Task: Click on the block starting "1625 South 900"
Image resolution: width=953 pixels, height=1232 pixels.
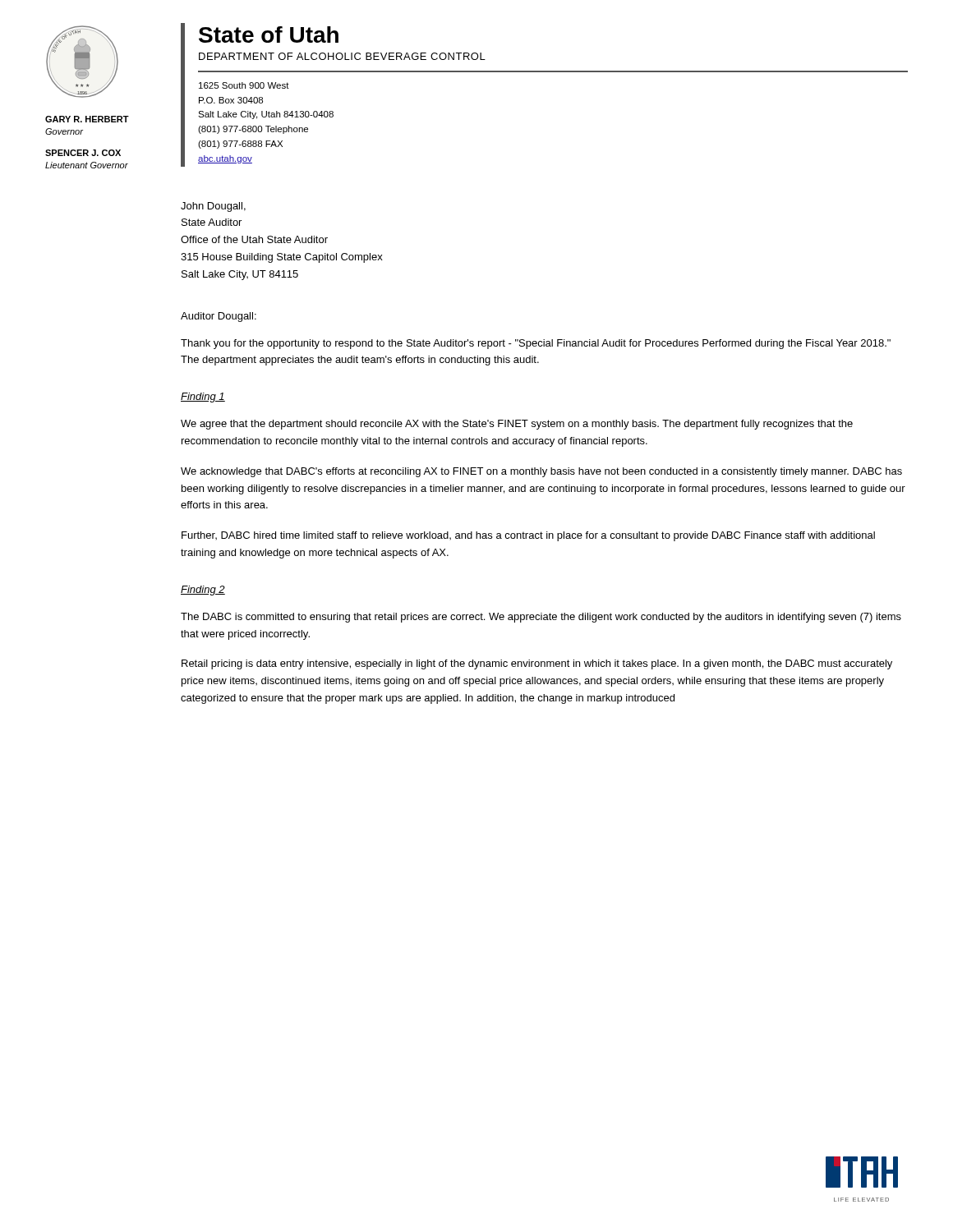Action: click(x=266, y=122)
